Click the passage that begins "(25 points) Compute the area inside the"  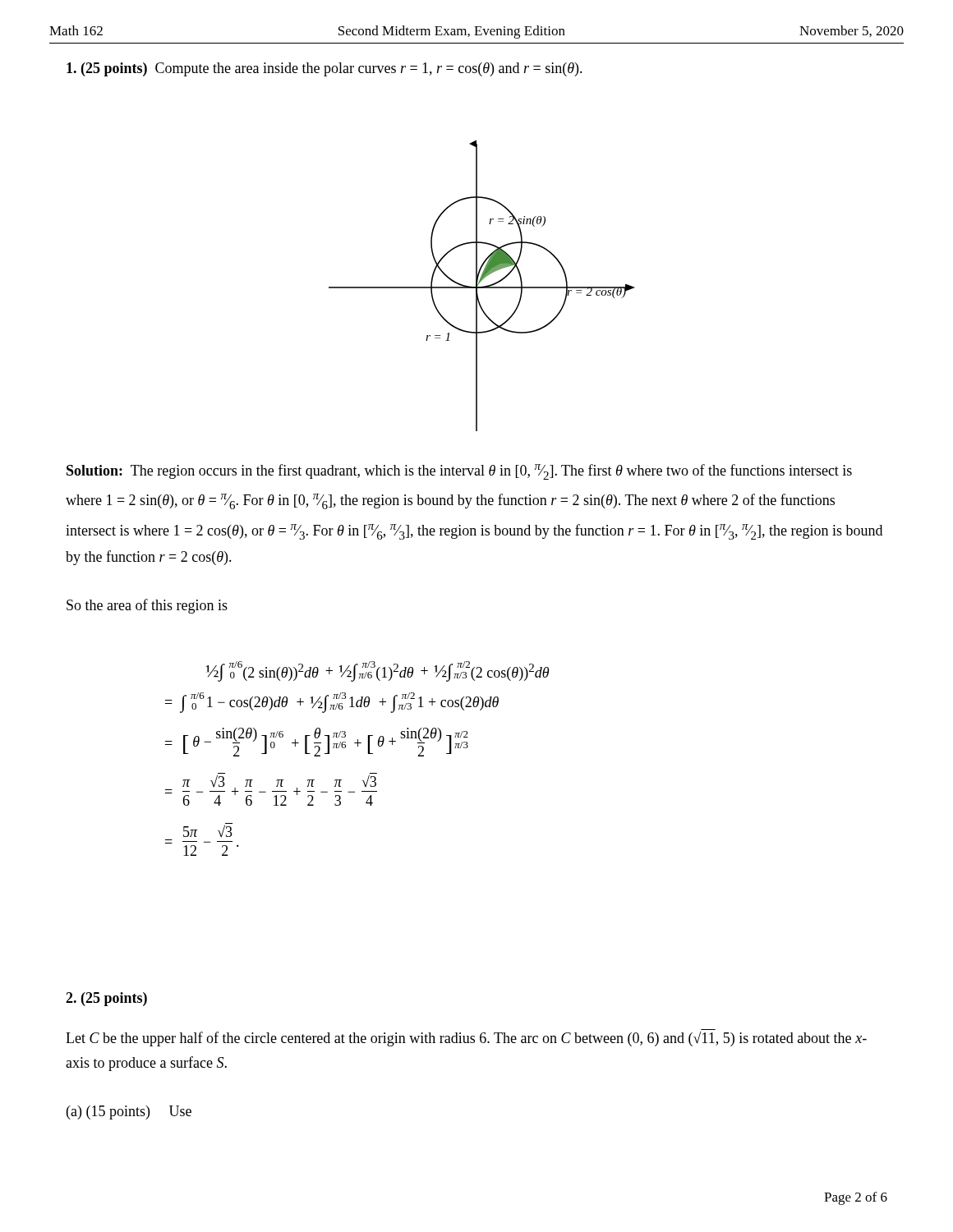pyautogui.click(x=324, y=68)
